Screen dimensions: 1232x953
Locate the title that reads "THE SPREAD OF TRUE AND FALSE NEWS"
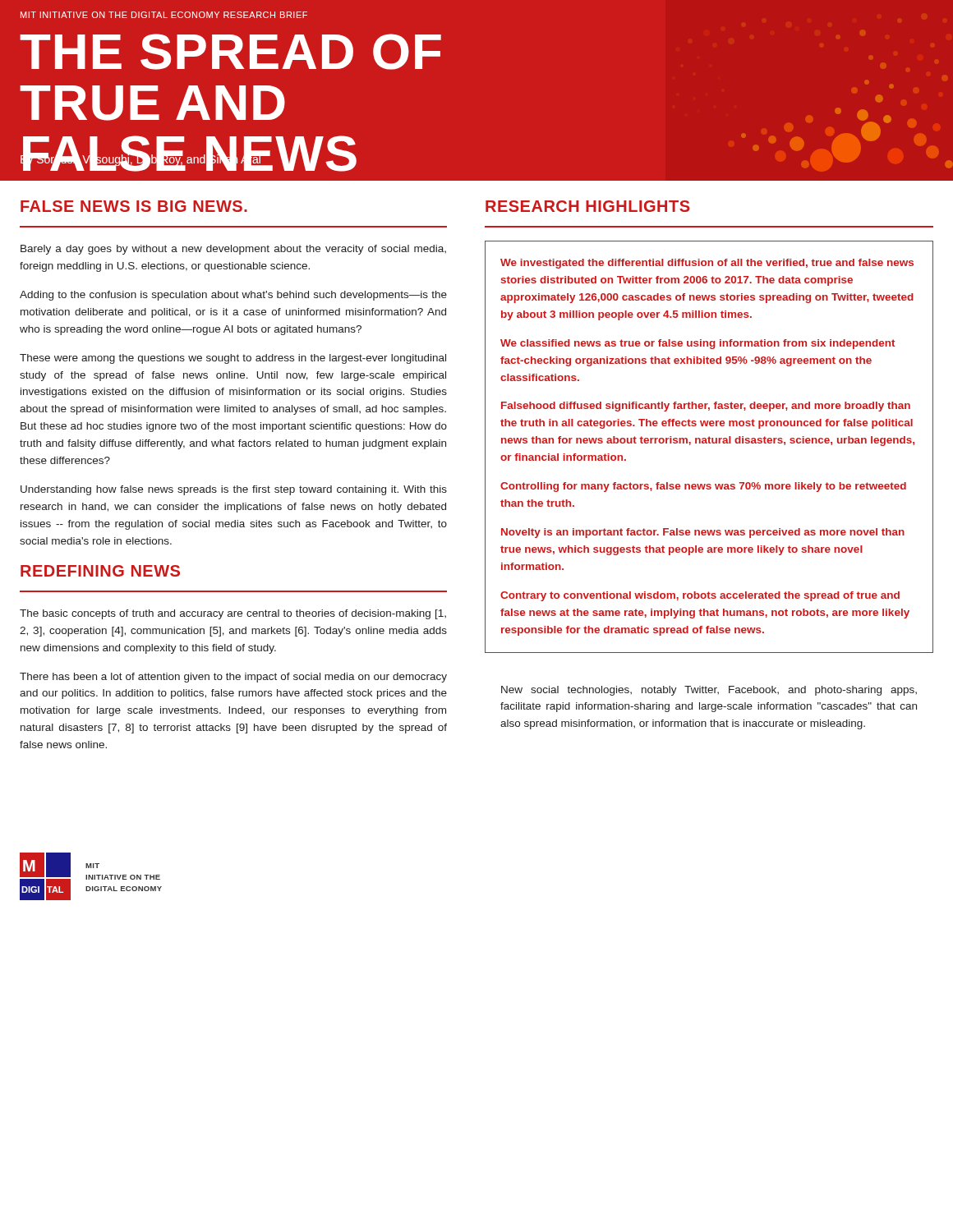coord(232,128)
